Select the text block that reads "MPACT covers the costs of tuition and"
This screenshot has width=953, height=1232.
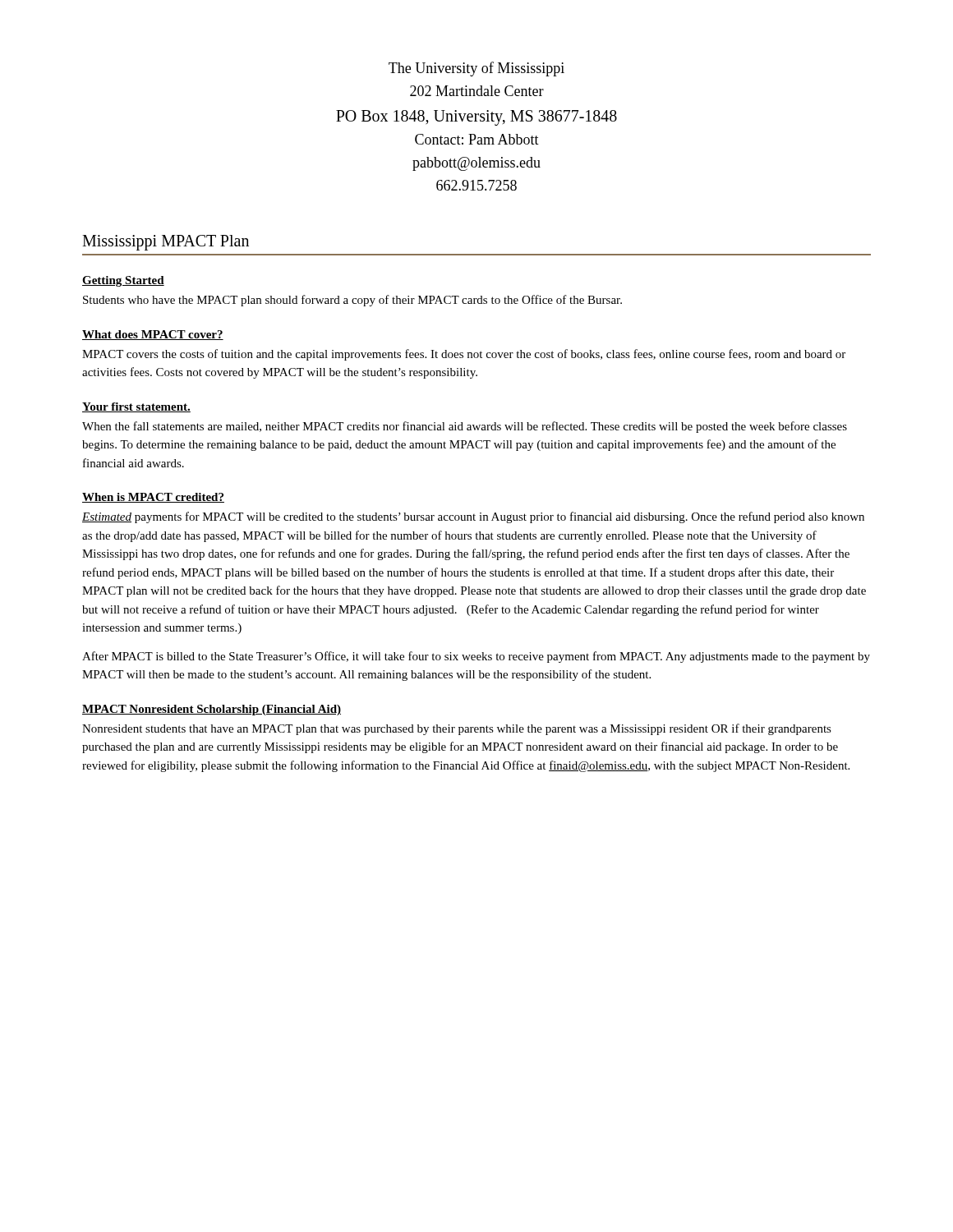[x=476, y=363]
